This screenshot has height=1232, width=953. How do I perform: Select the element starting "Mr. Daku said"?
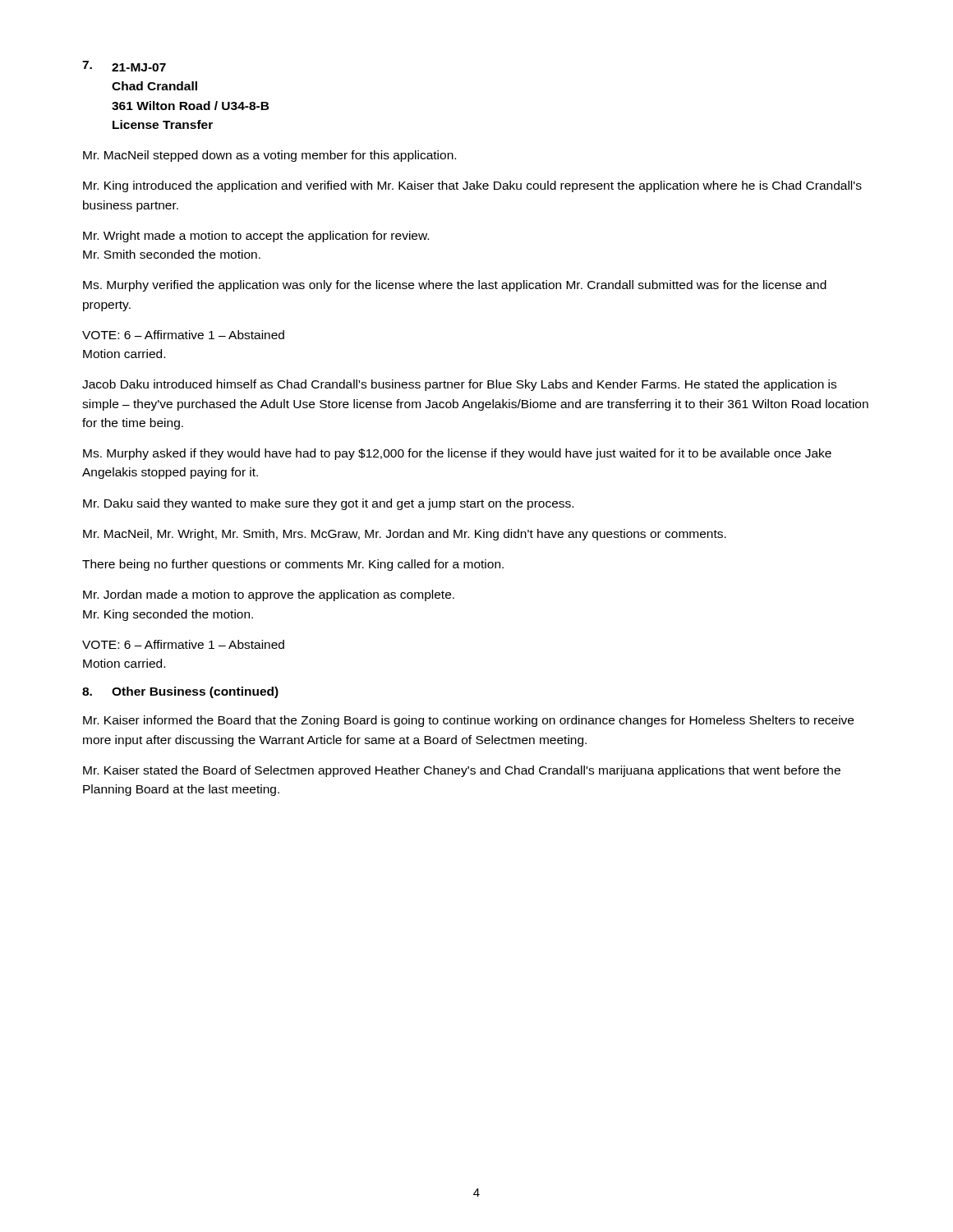tap(476, 503)
